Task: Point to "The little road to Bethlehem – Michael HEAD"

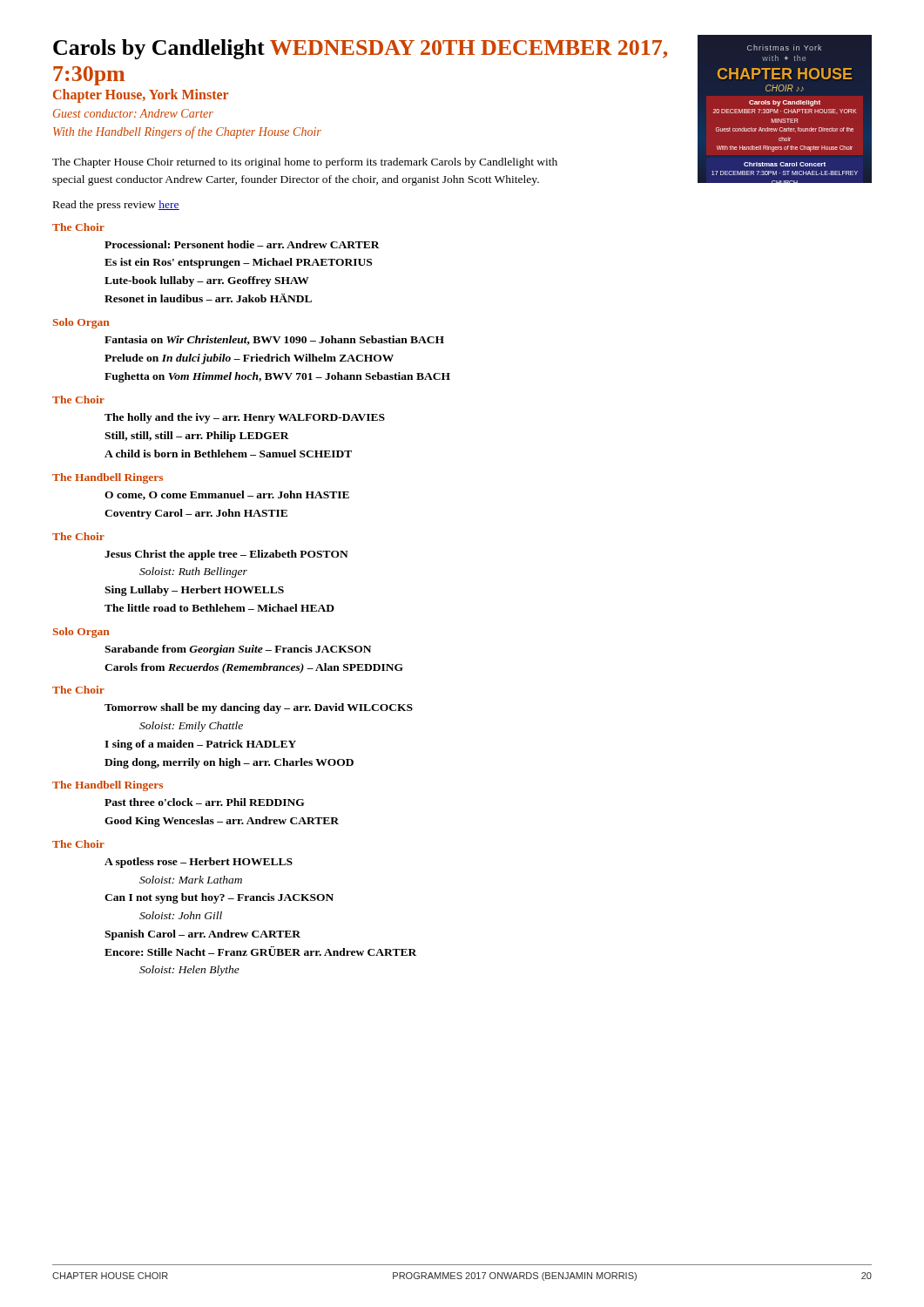Action: coord(219,607)
